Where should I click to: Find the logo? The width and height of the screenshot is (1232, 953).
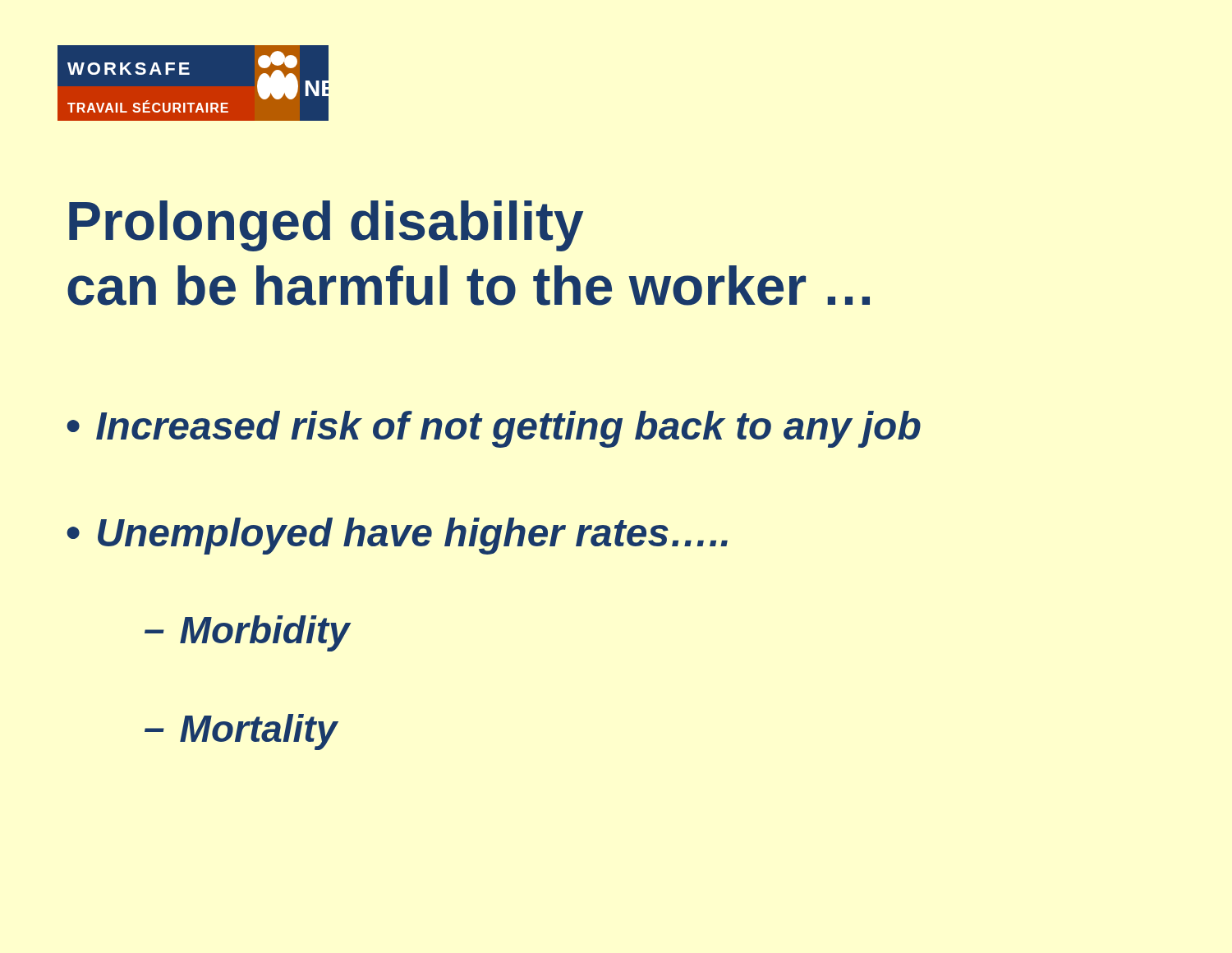pyautogui.click(x=193, y=90)
